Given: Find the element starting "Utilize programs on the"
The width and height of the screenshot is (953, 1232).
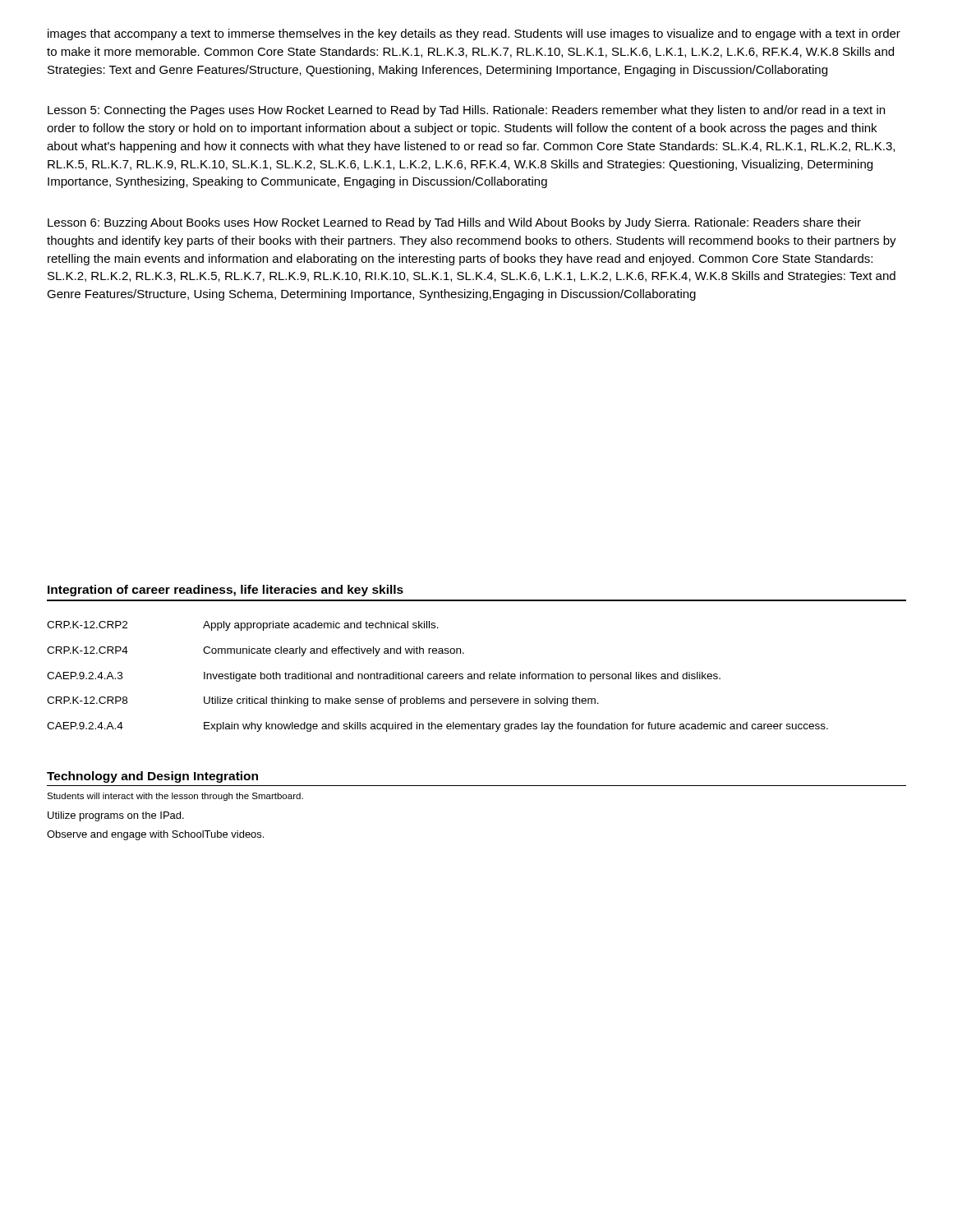Looking at the screenshot, I should [116, 815].
